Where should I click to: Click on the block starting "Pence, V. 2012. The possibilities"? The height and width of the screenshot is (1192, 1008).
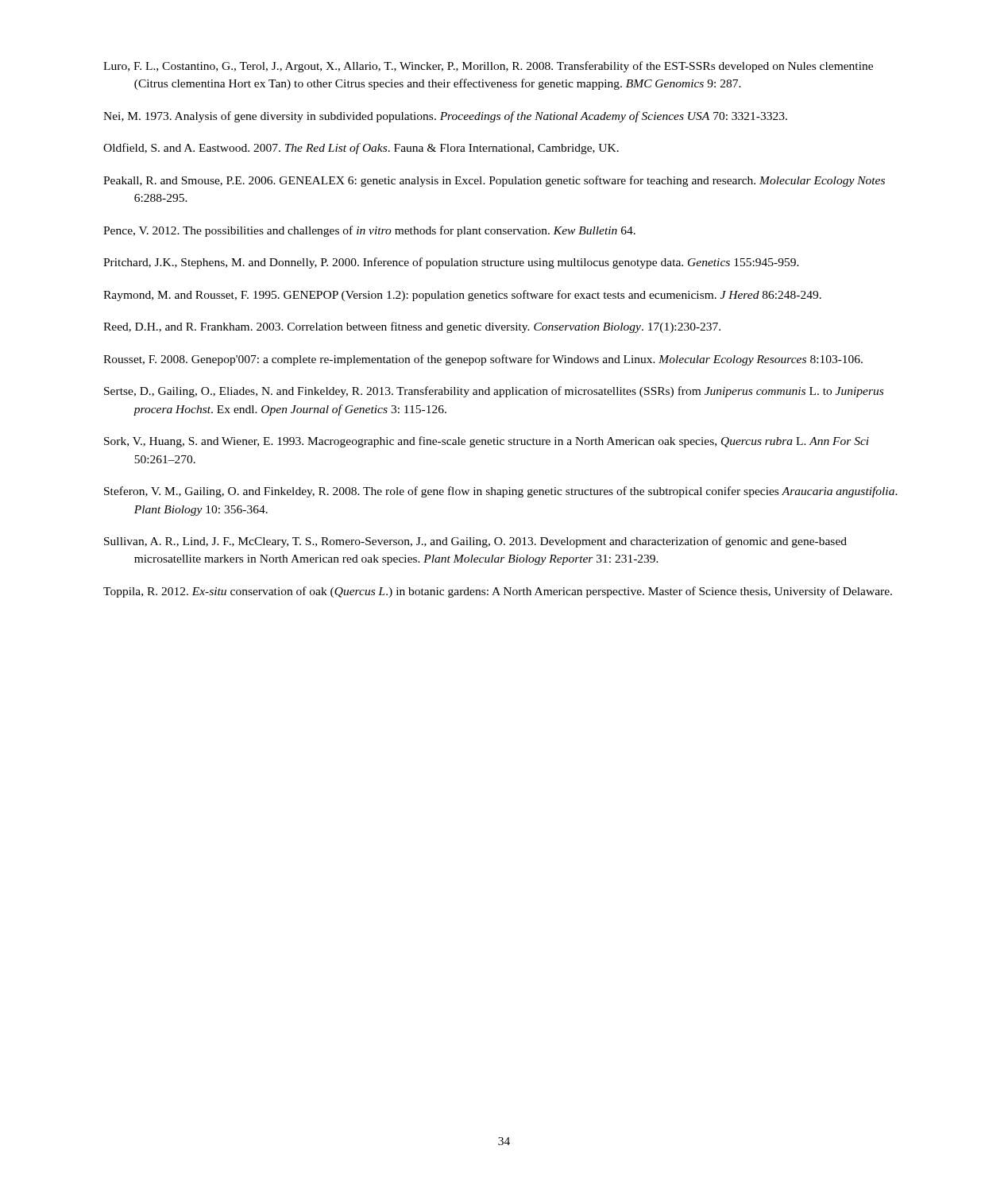[504, 231]
